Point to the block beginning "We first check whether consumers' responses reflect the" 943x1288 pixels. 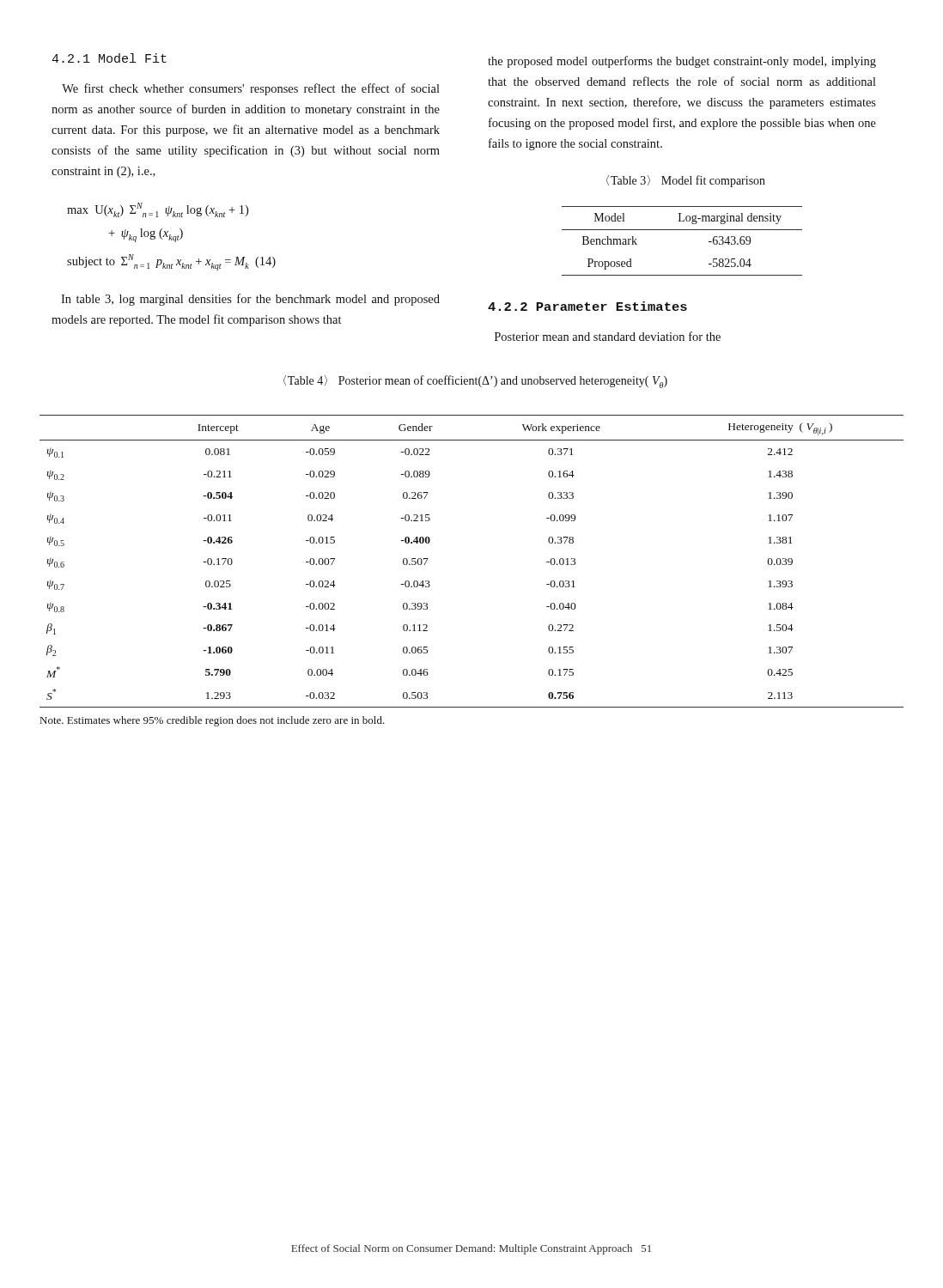pyautogui.click(x=246, y=130)
